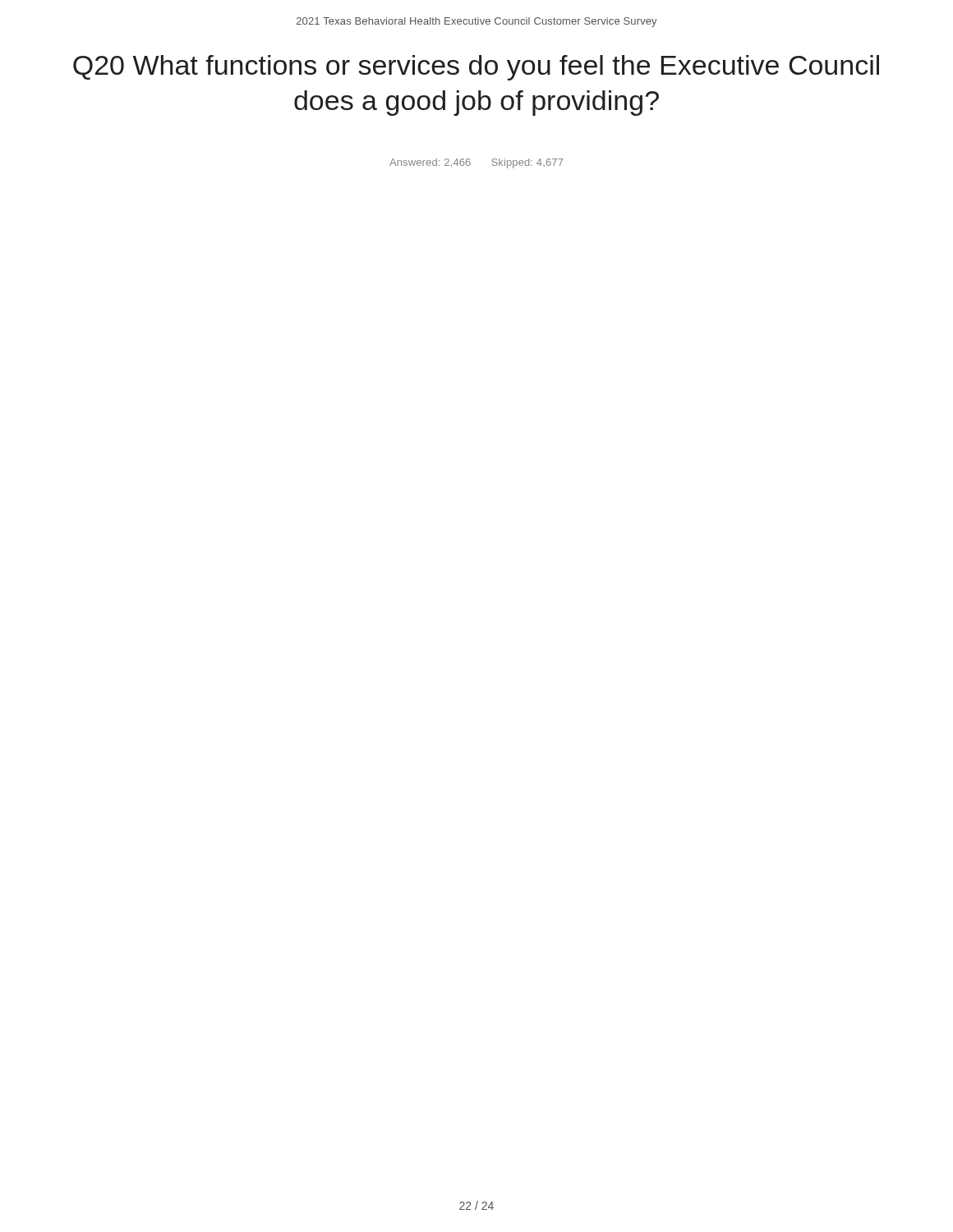The image size is (953, 1232).
Task: Locate the title that says "Q20 What functions"
Action: (x=476, y=83)
